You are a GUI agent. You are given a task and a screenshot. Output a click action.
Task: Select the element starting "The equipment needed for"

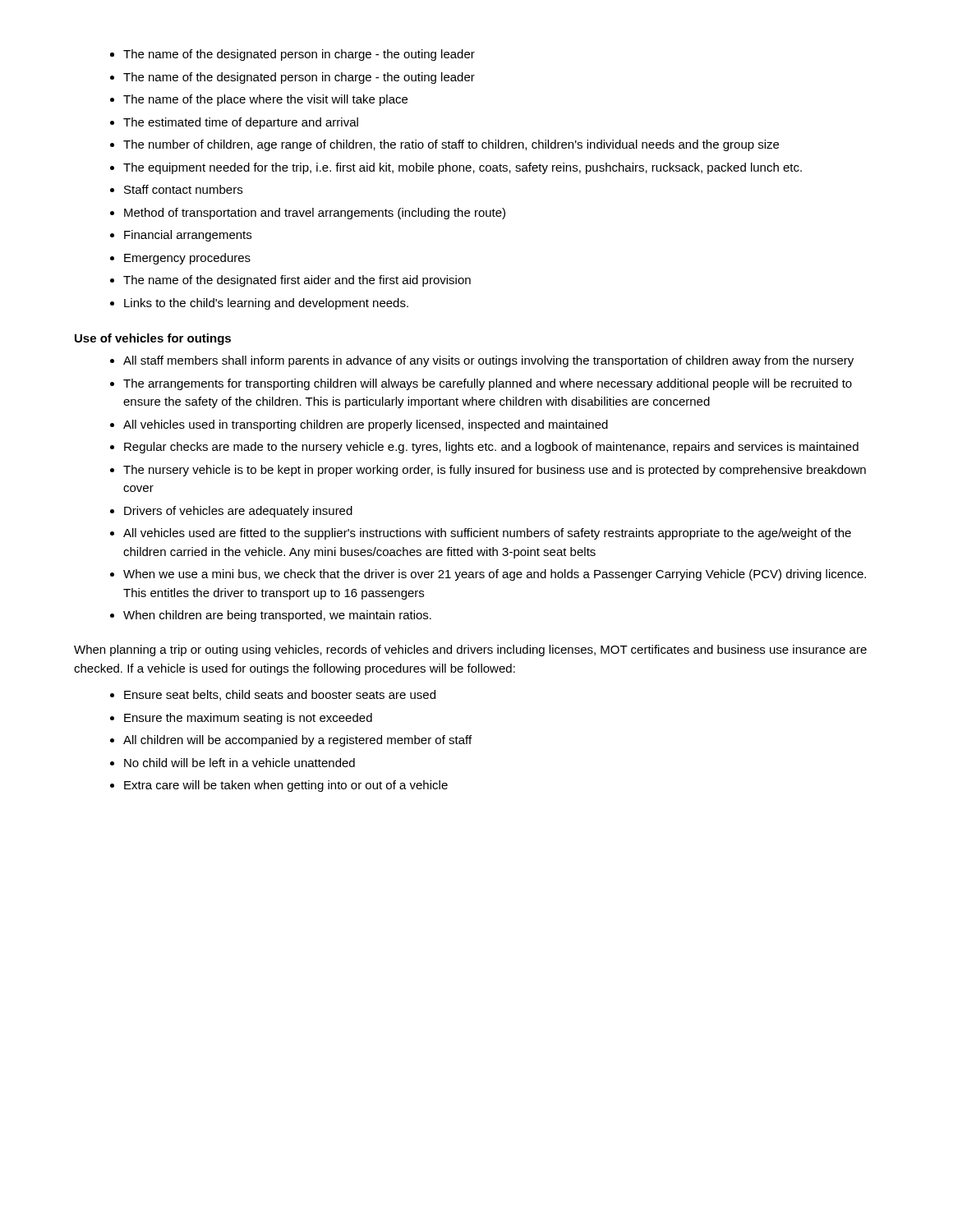point(501,167)
